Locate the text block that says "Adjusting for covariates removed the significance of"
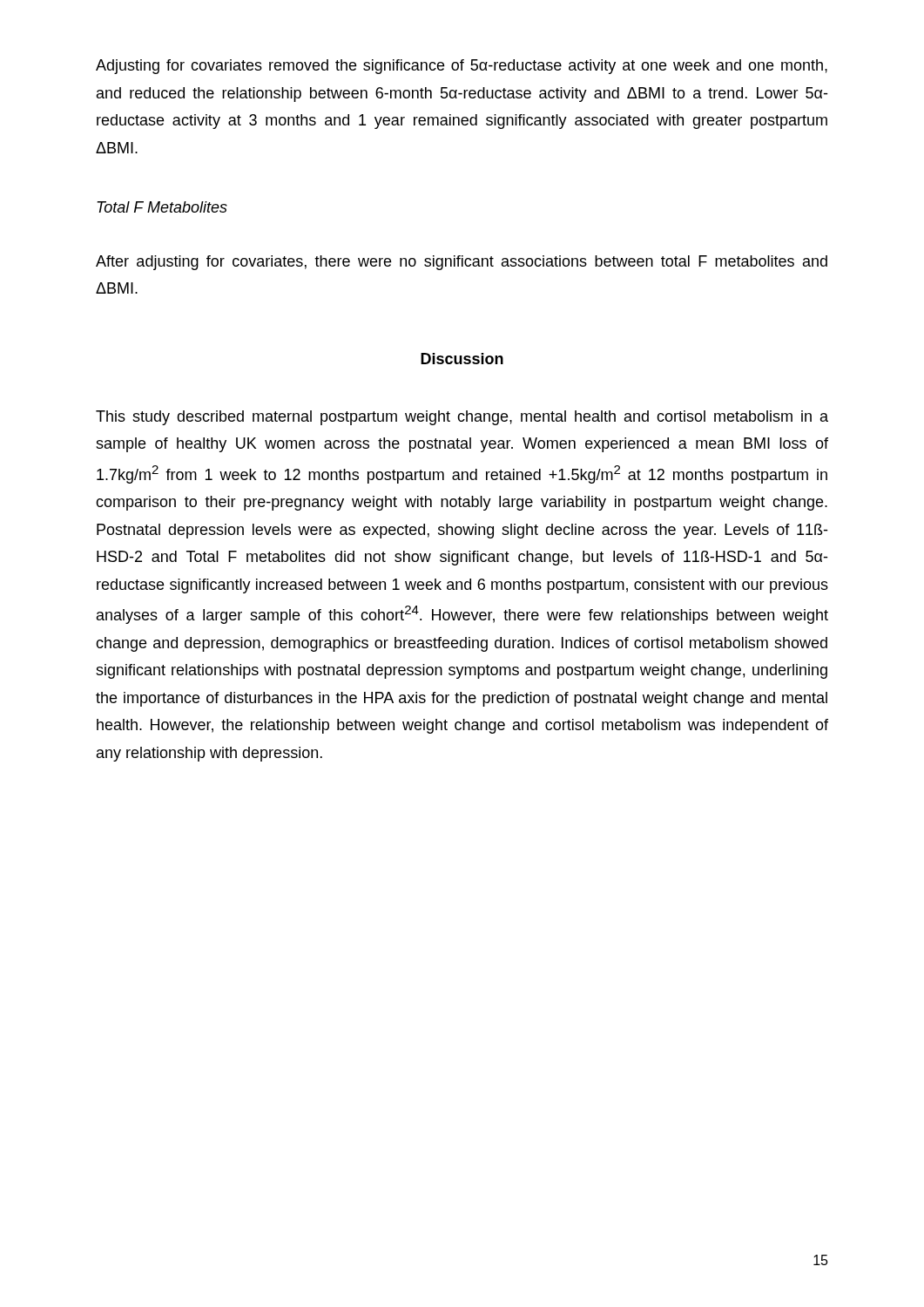 [462, 107]
